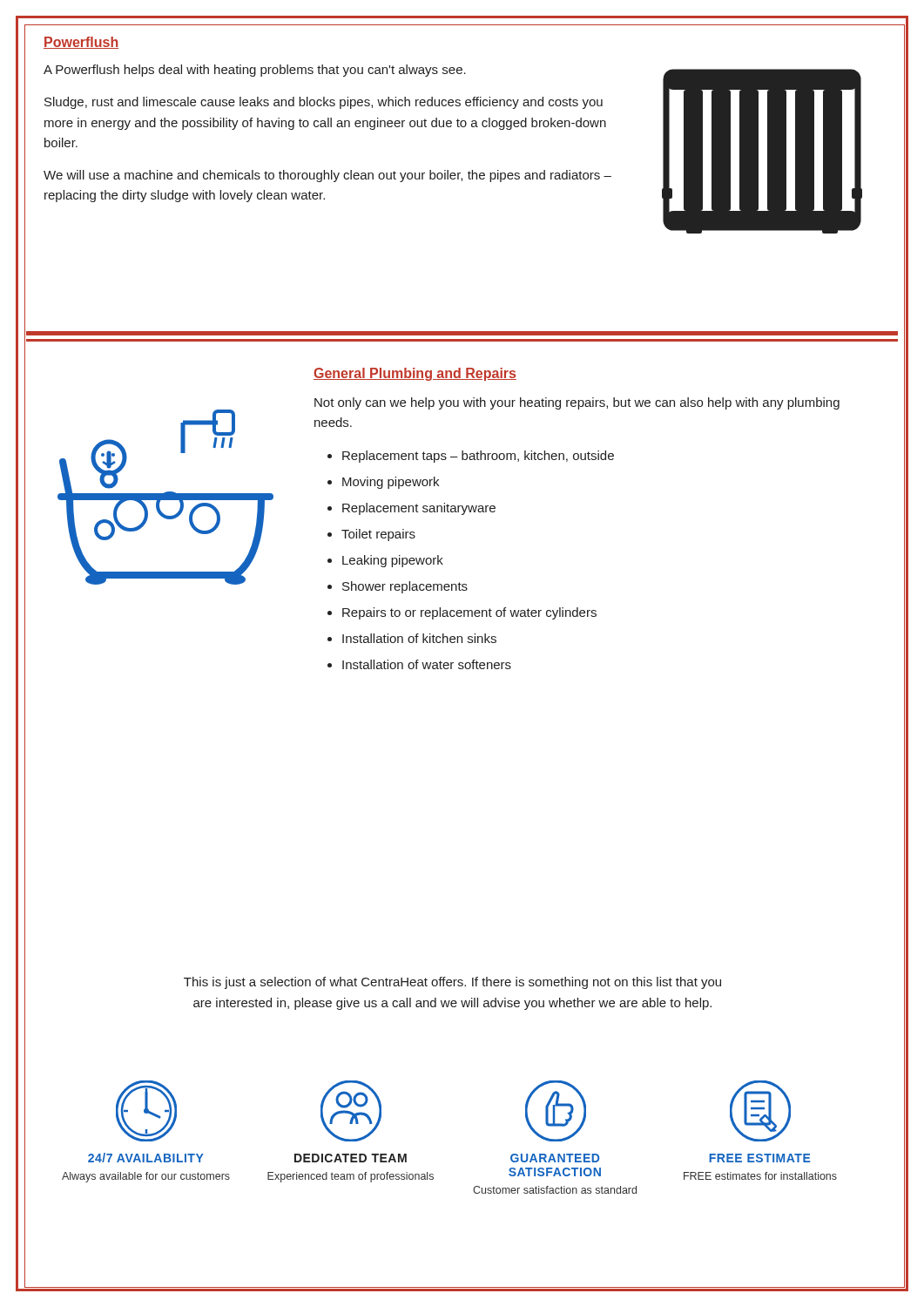Point to the region starting "Shower replacements"

point(405,587)
